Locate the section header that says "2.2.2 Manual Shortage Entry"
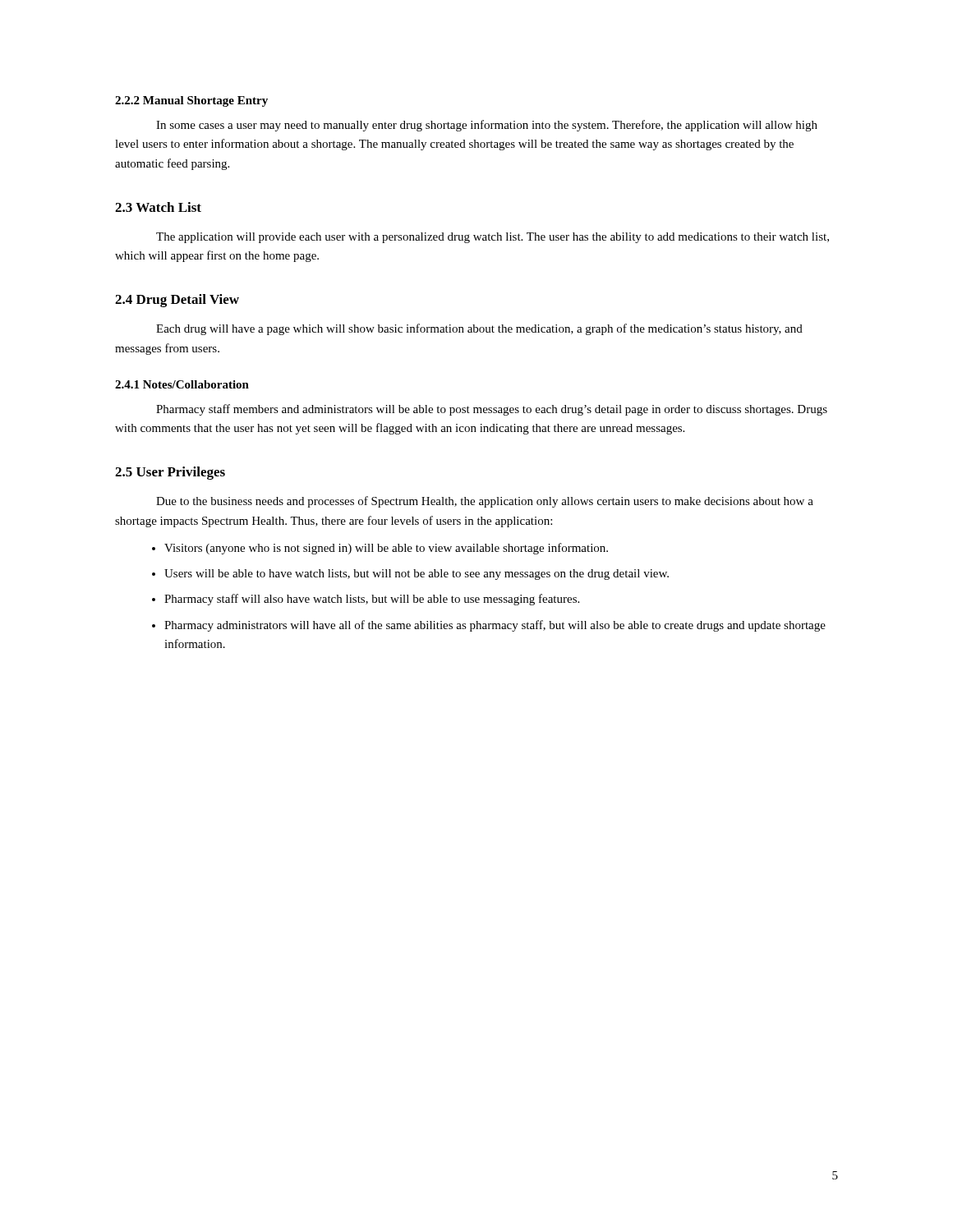Screen dimensions: 1232x953 coord(192,100)
